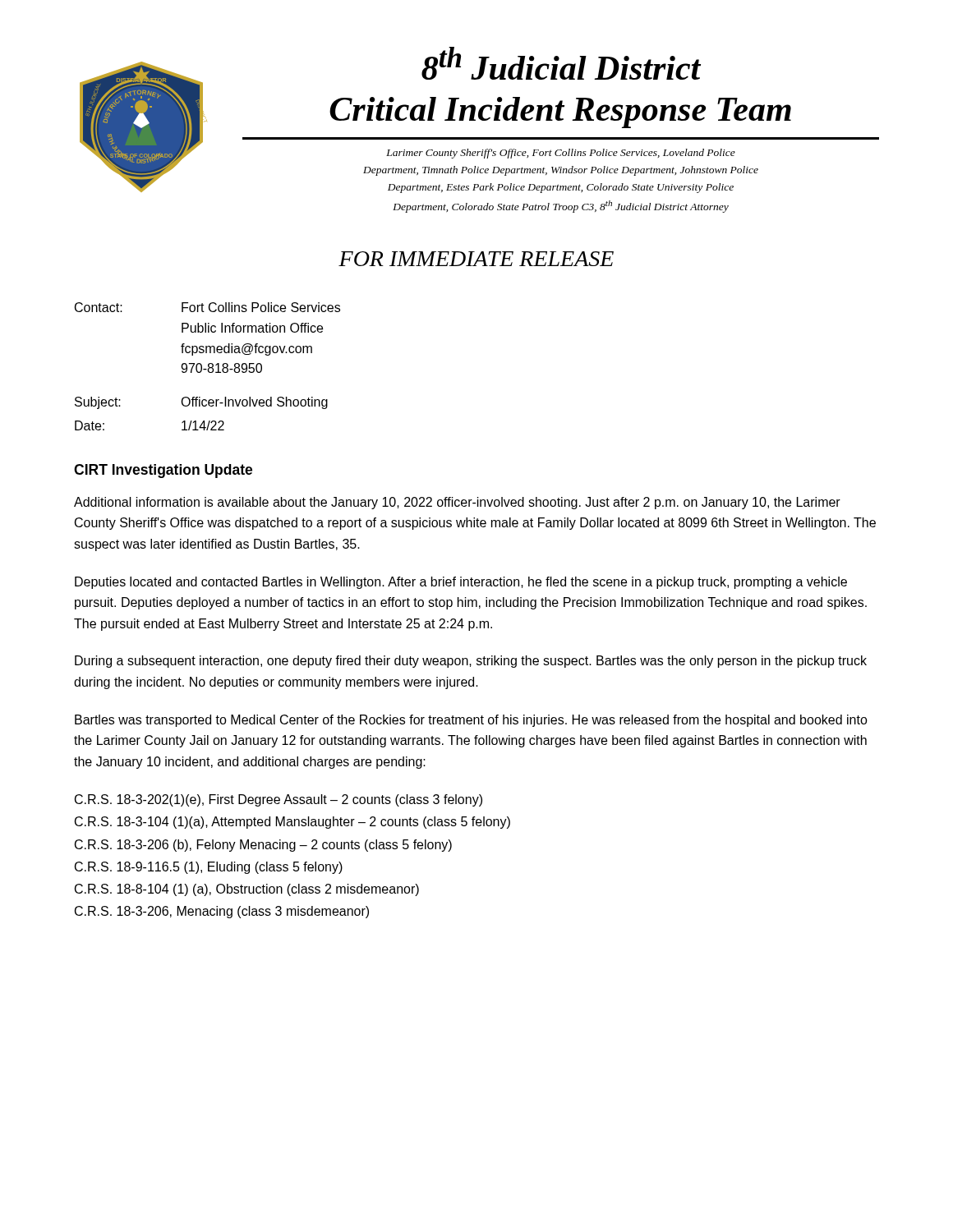Find the table

tap(476, 367)
